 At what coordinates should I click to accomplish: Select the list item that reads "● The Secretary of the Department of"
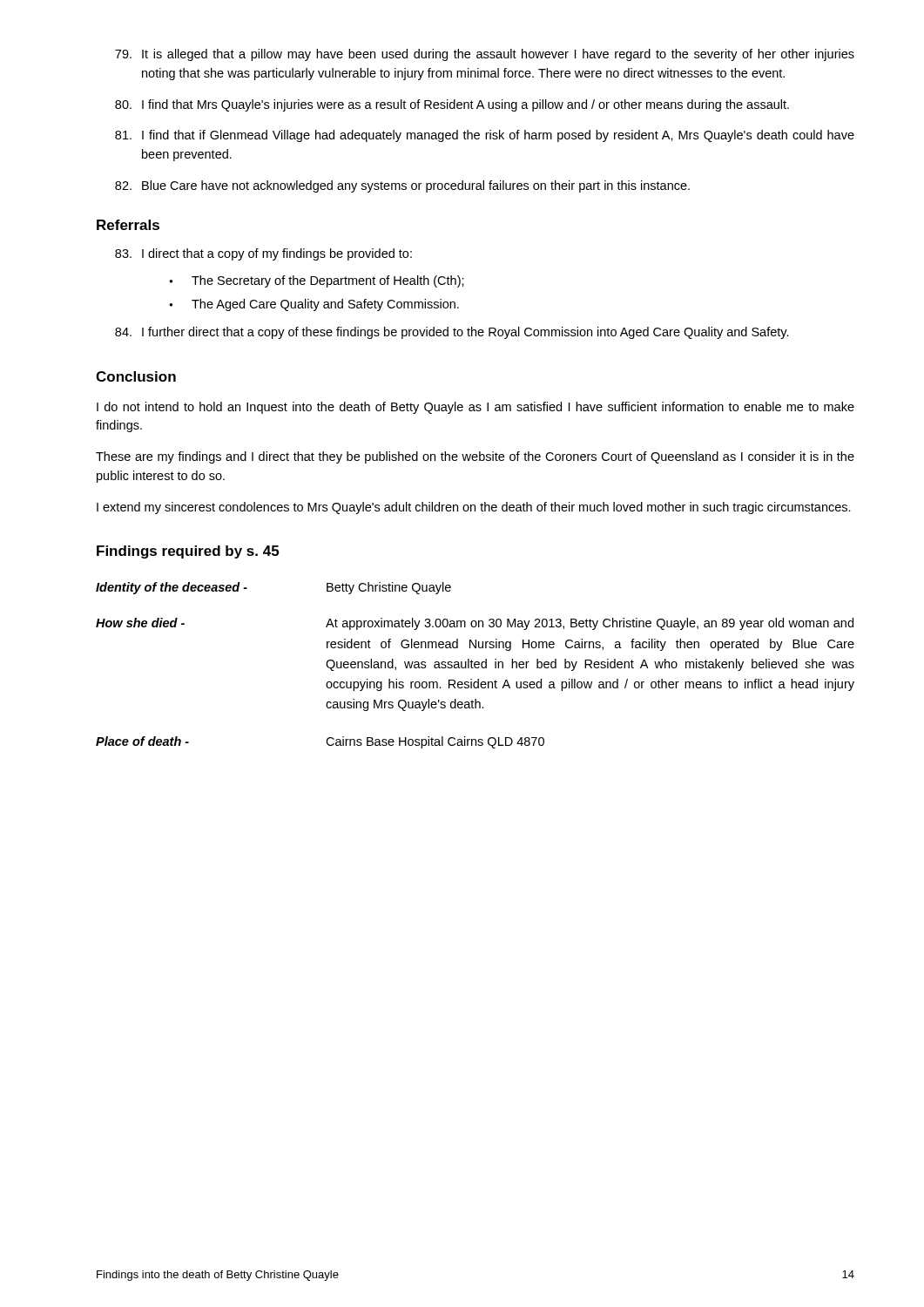(x=317, y=282)
